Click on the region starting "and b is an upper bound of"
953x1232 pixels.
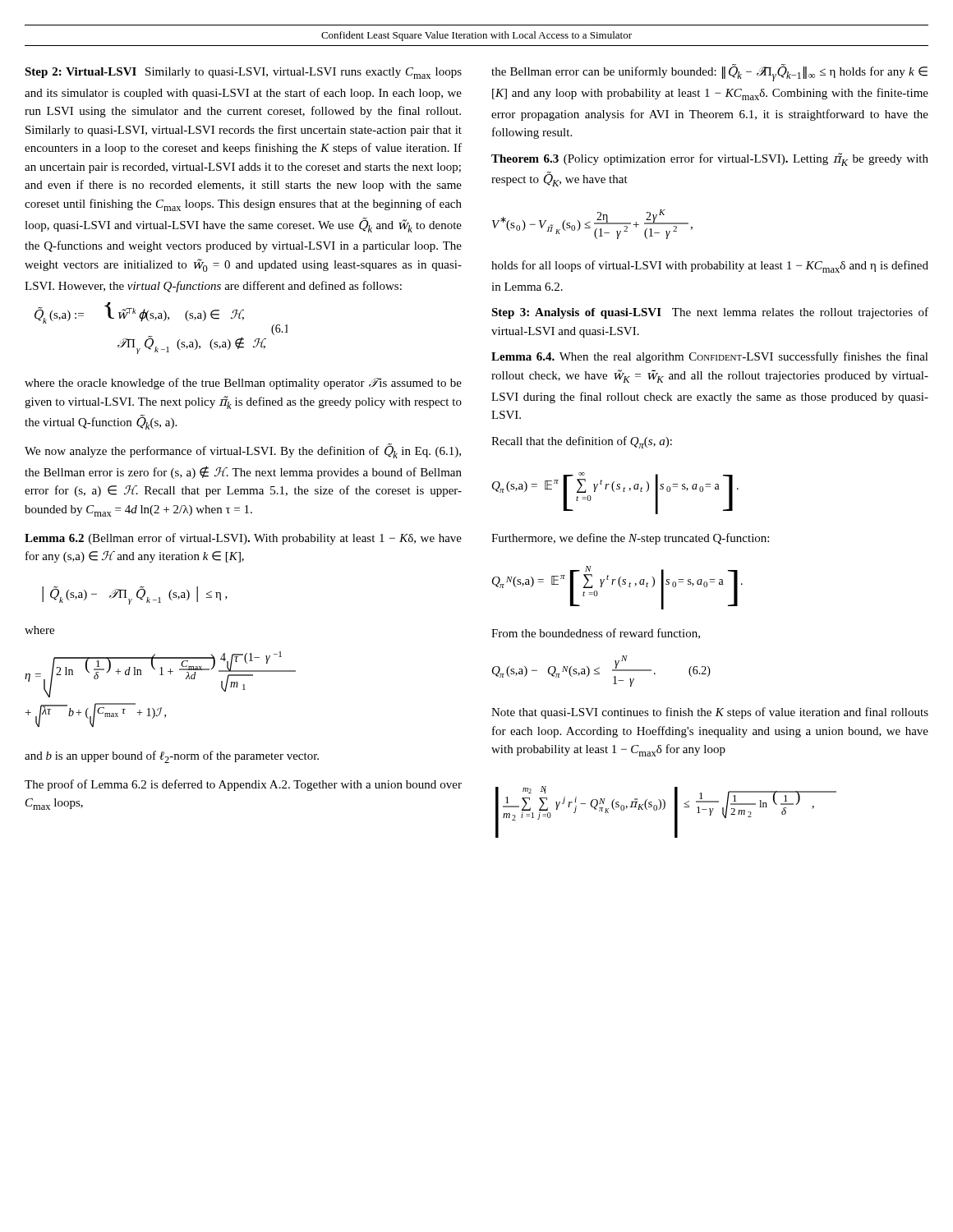[x=243, y=781]
